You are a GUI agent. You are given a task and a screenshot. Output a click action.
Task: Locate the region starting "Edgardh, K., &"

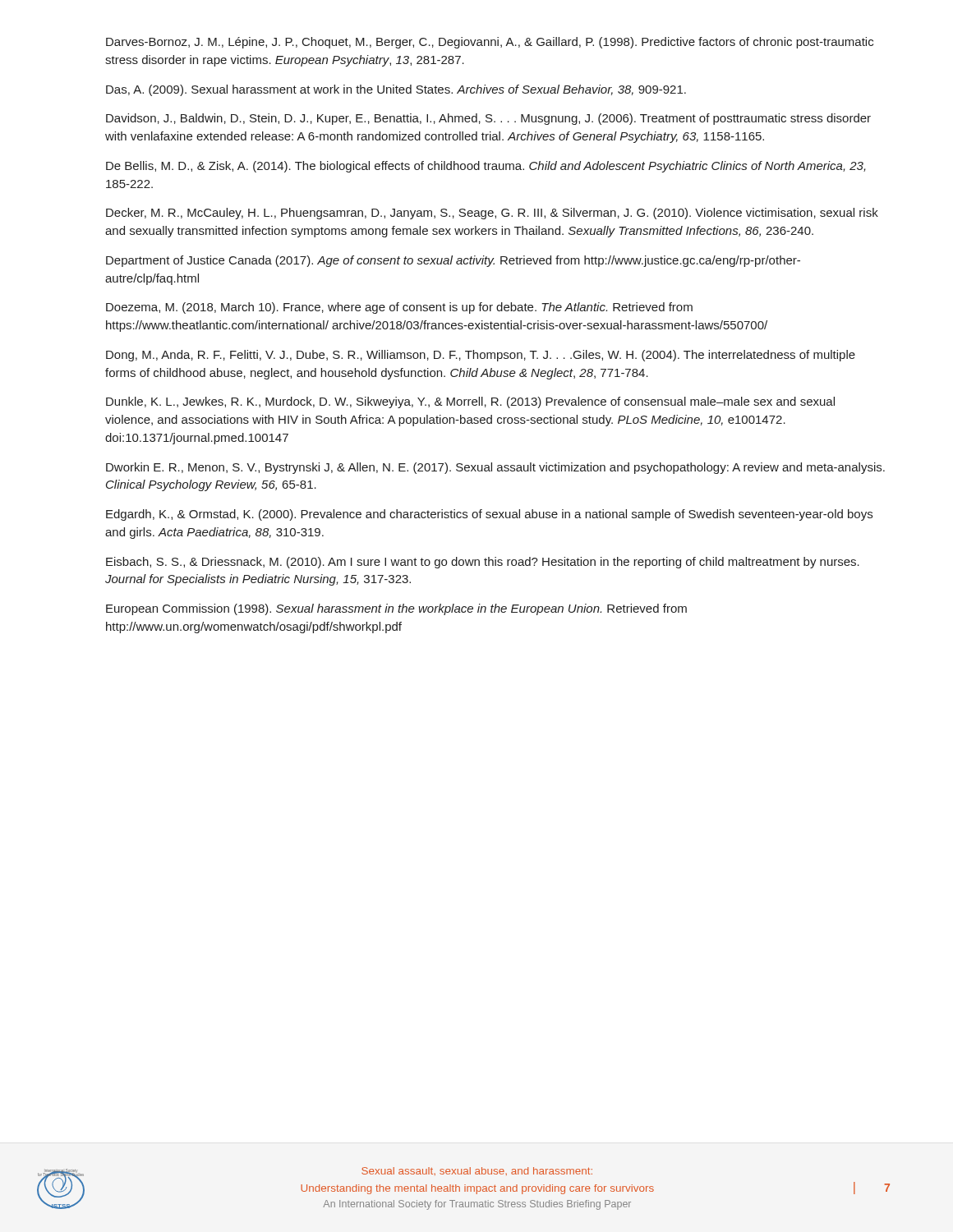(x=476, y=523)
